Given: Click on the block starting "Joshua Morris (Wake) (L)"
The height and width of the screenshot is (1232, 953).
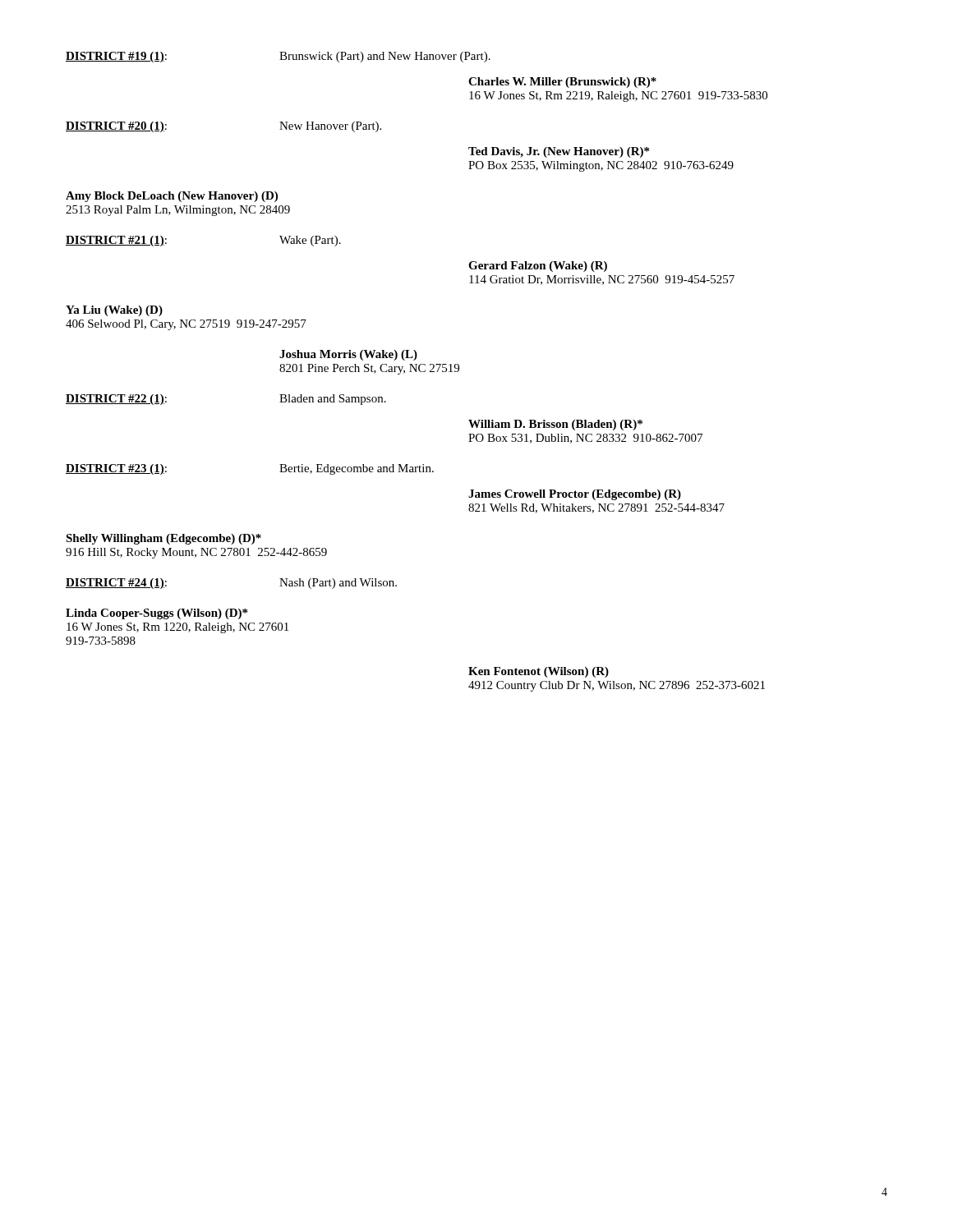Looking at the screenshot, I should click(348, 355).
